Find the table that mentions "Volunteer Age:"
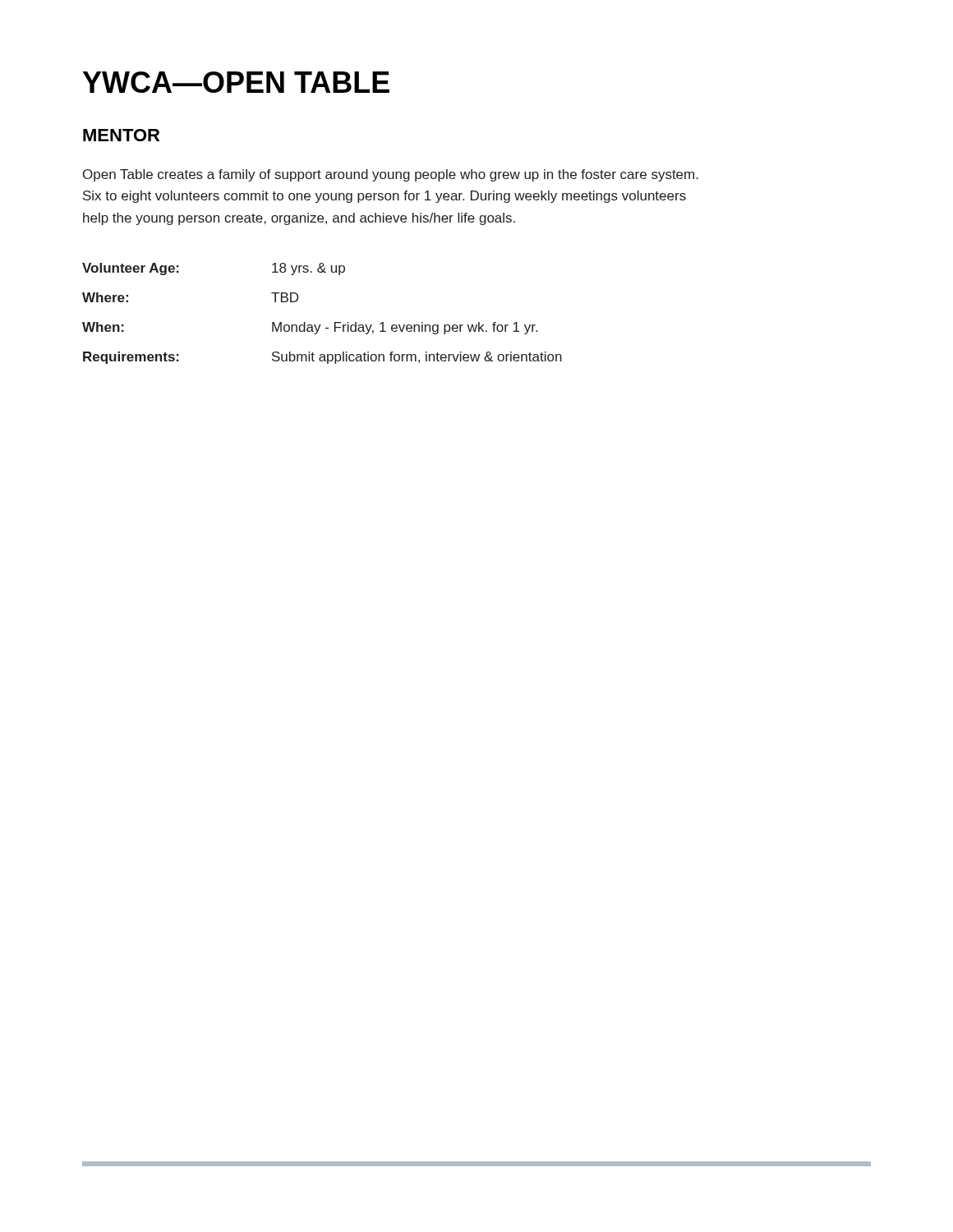Screen dimensions: 1232x953 (476, 313)
